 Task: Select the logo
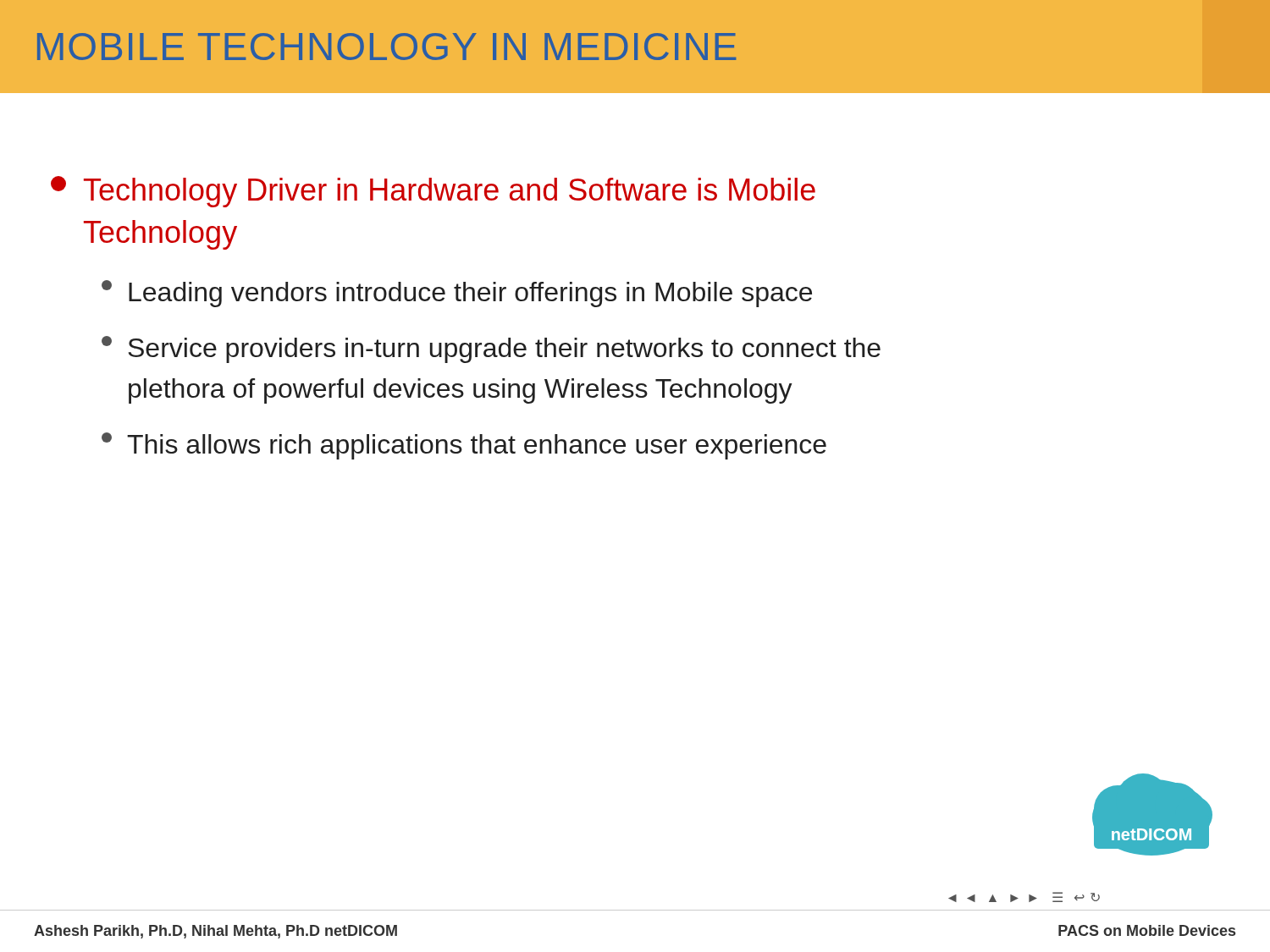click(1151, 819)
